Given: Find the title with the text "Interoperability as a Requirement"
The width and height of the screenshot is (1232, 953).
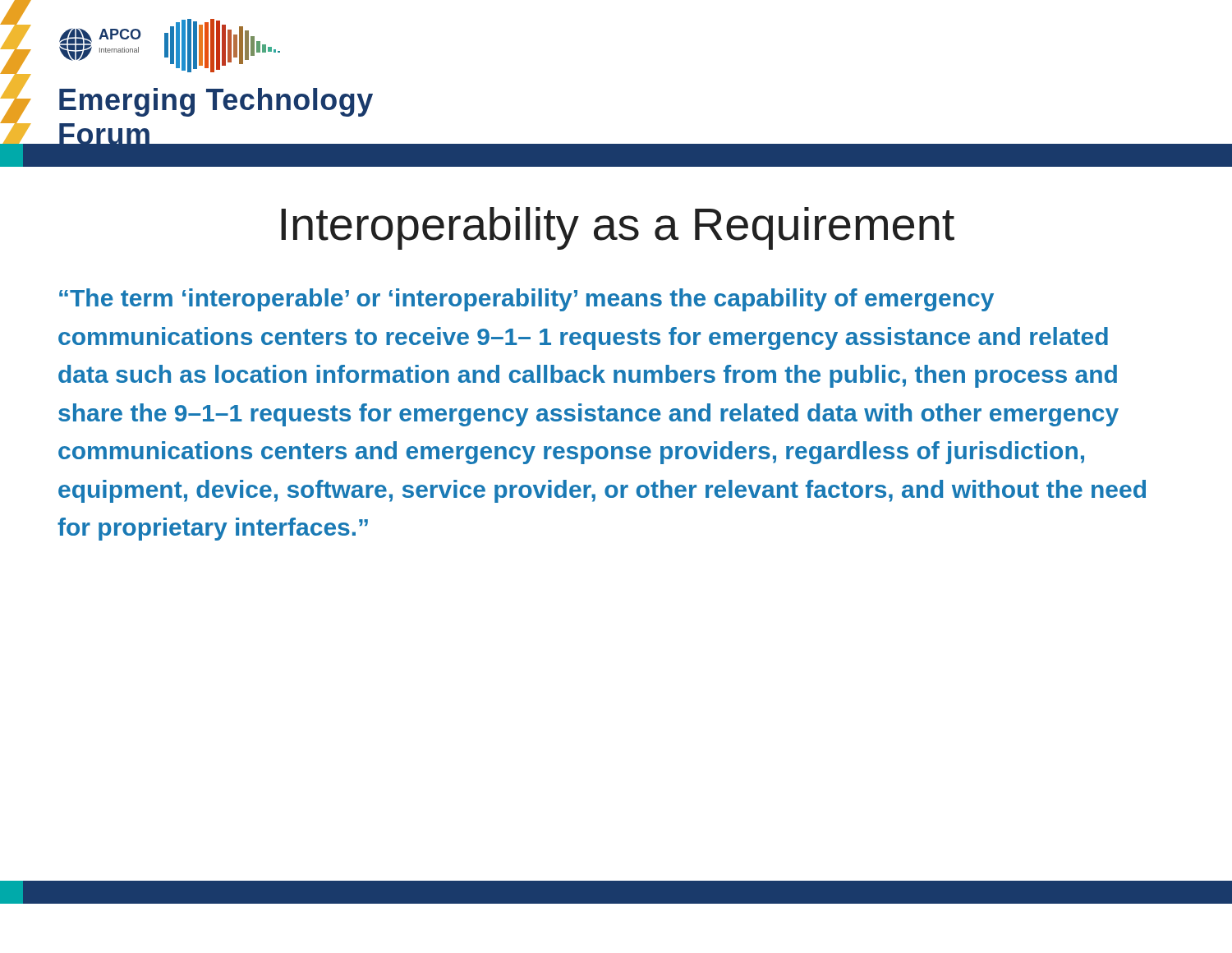Looking at the screenshot, I should (616, 220).
